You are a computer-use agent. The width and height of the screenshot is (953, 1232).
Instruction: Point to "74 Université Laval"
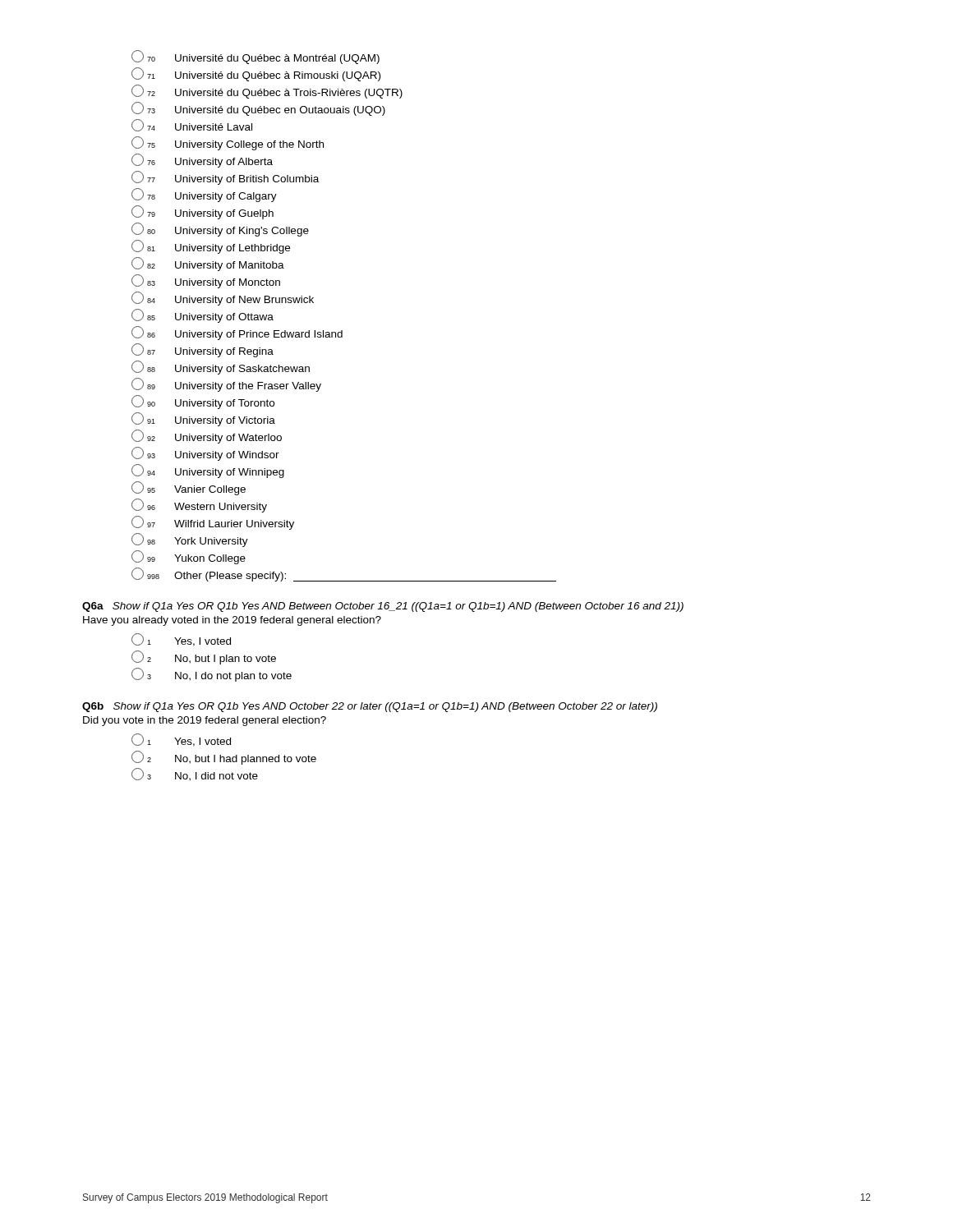point(192,126)
